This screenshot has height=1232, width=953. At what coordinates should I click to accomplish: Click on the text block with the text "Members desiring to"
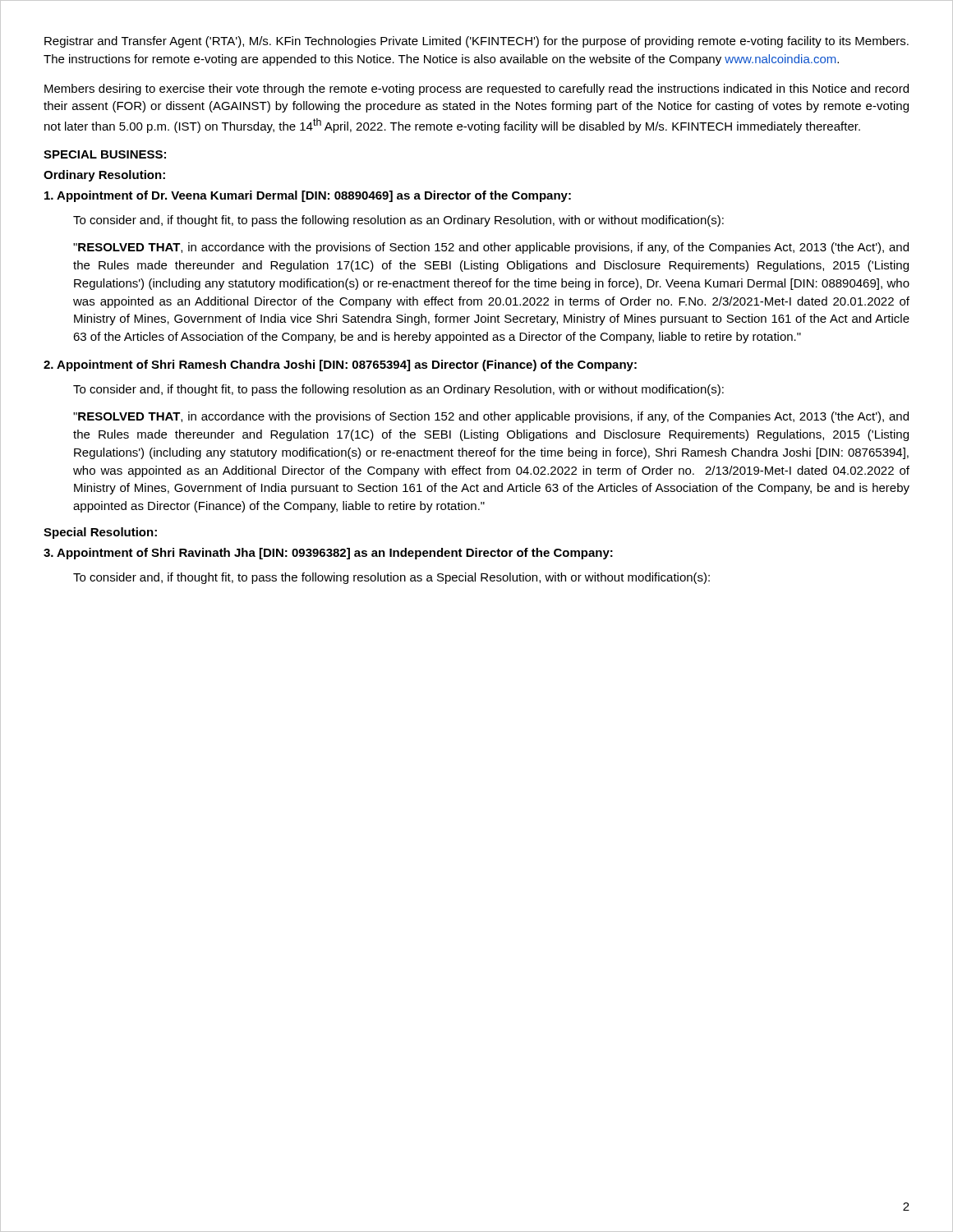point(476,107)
